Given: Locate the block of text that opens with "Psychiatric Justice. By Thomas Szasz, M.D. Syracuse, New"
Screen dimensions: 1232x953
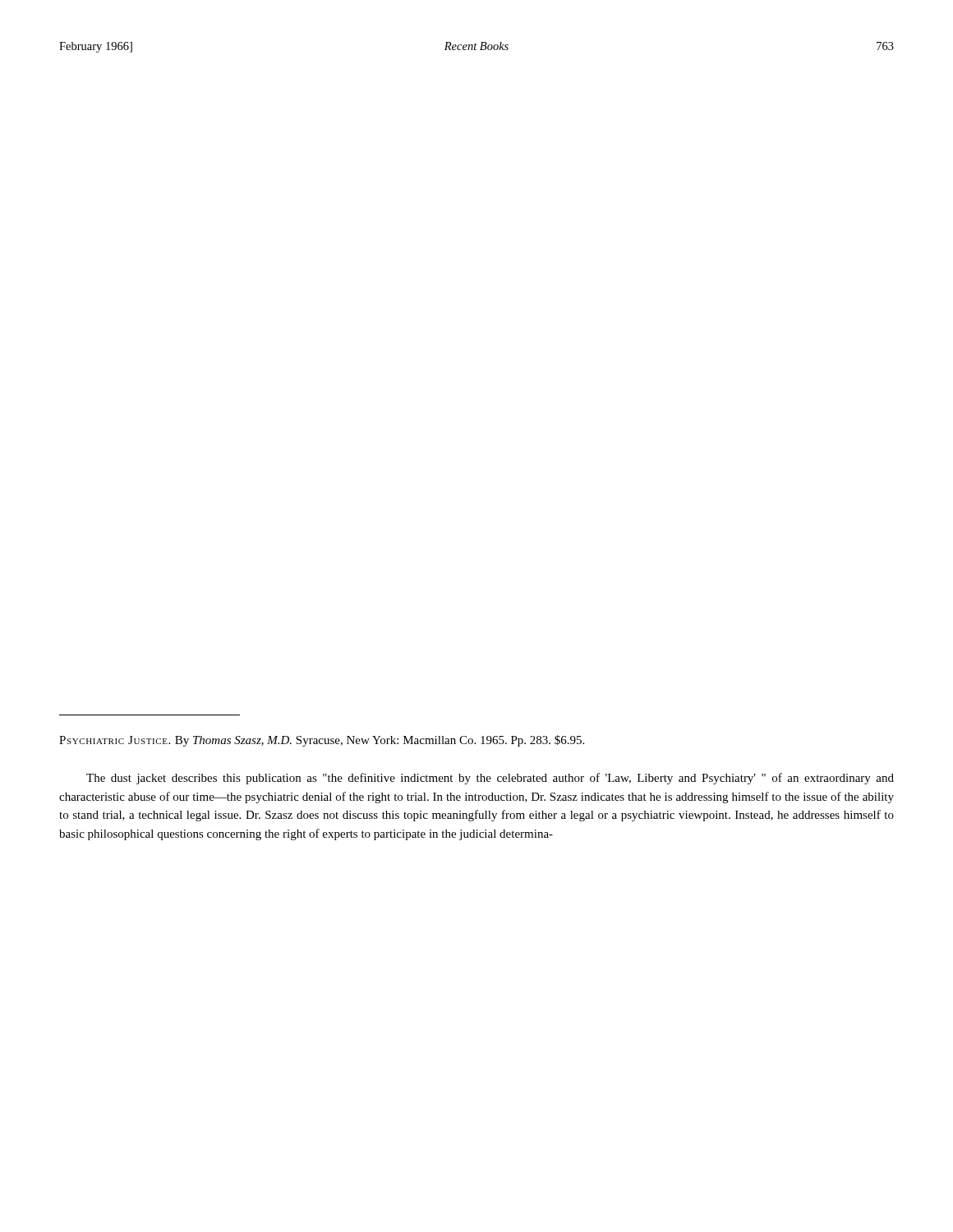Looking at the screenshot, I should click(322, 740).
